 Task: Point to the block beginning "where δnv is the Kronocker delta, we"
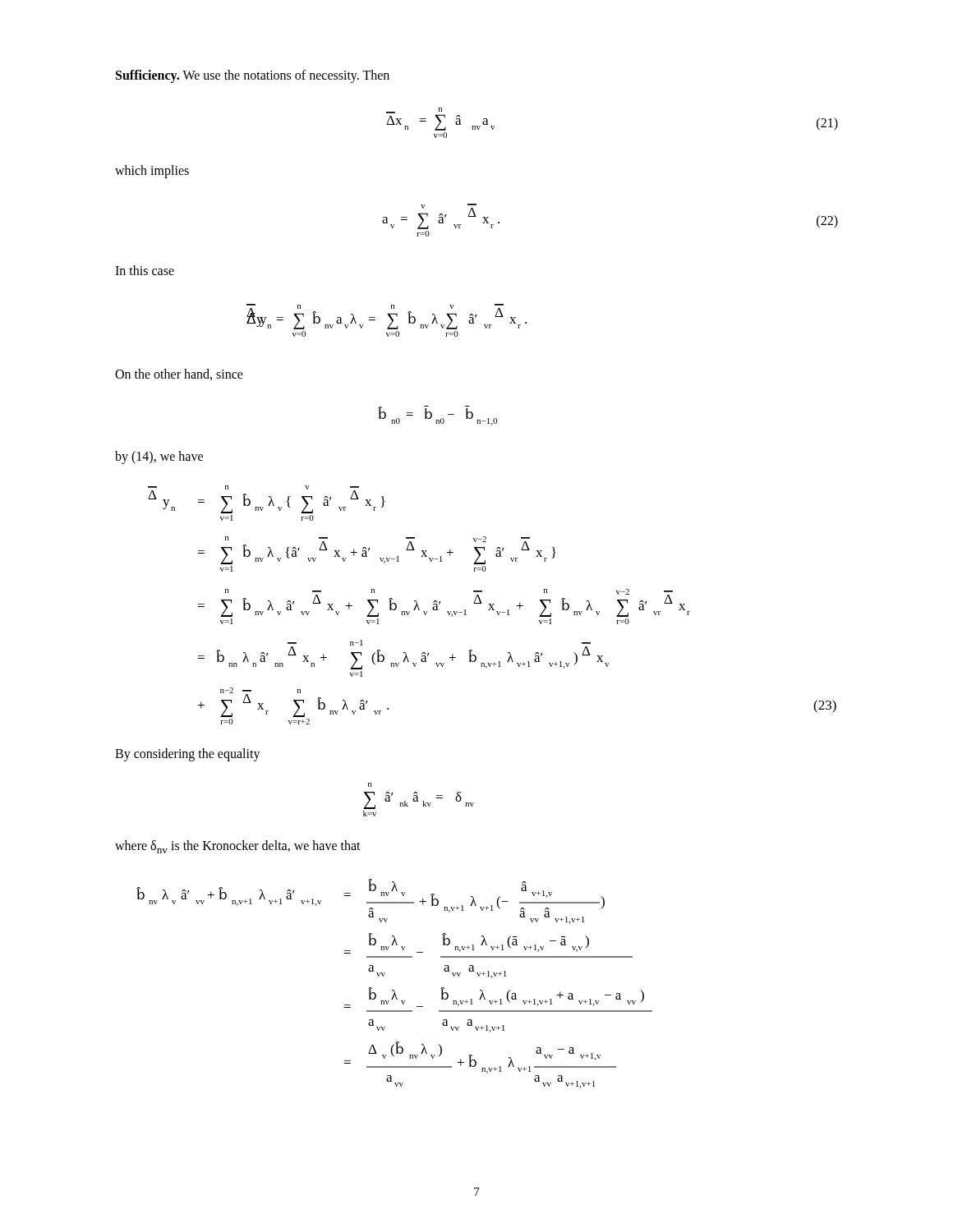[238, 847]
